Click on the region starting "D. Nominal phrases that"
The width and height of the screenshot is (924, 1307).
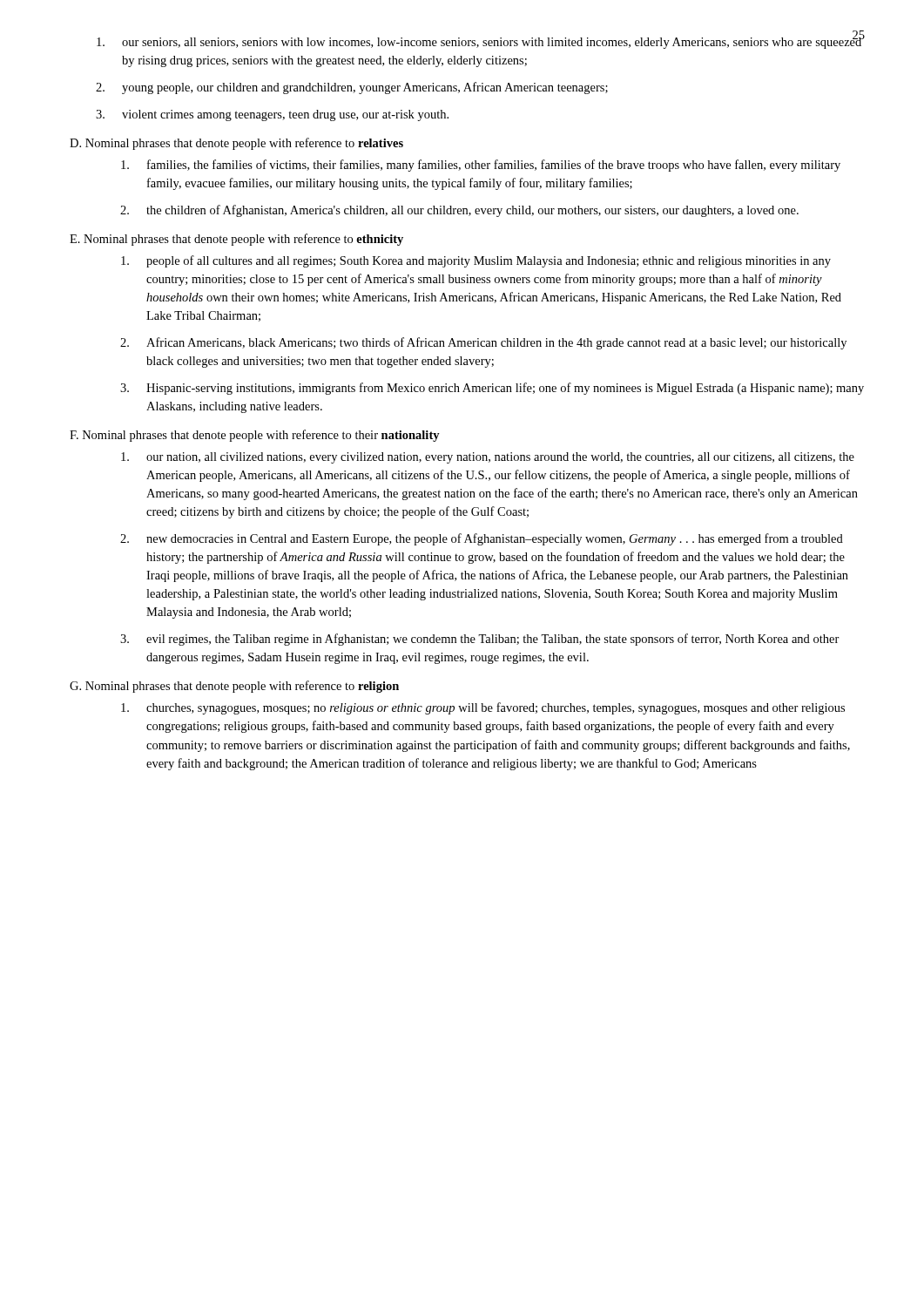point(236,143)
